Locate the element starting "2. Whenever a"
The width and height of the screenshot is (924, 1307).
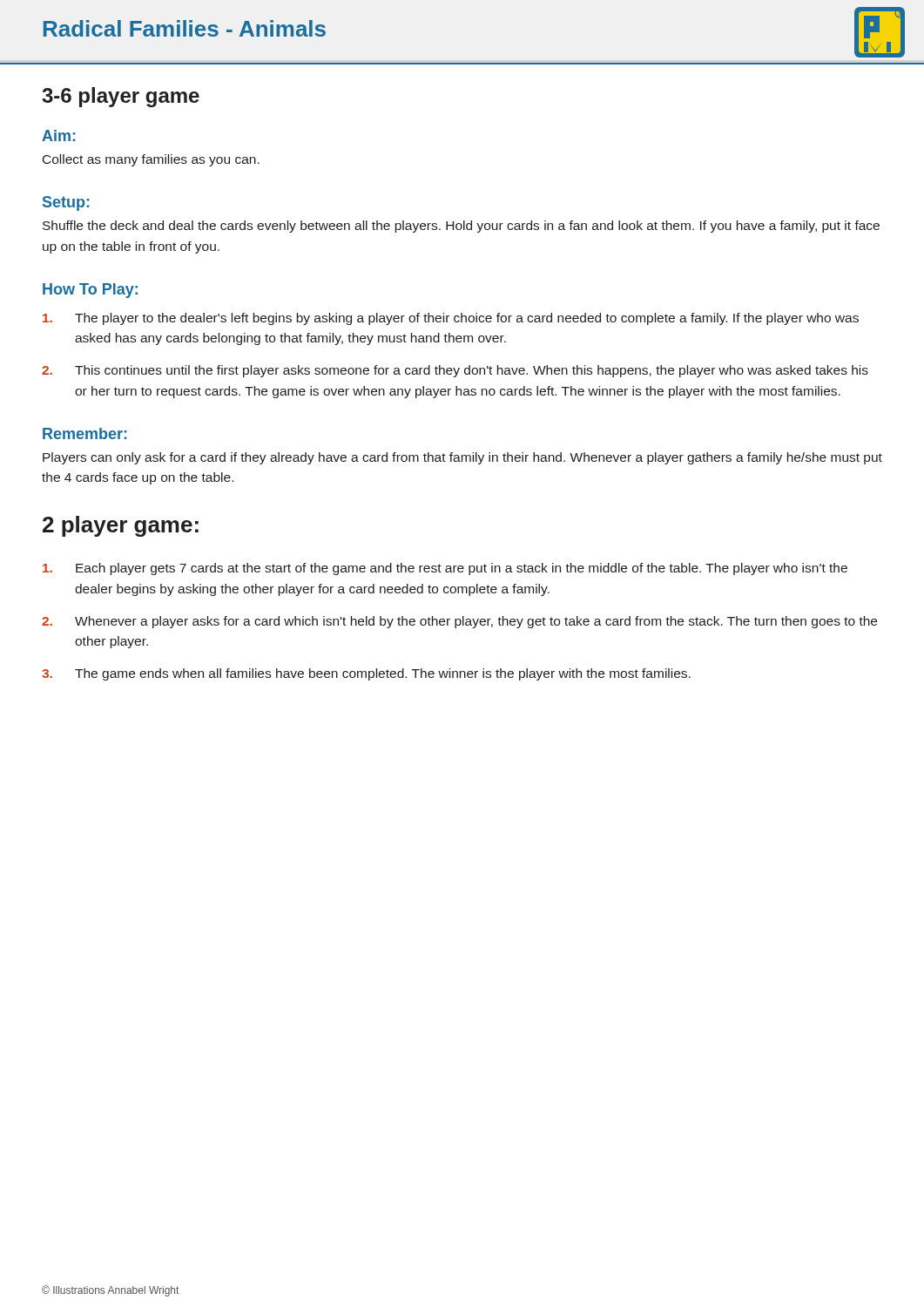pyautogui.click(x=462, y=631)
